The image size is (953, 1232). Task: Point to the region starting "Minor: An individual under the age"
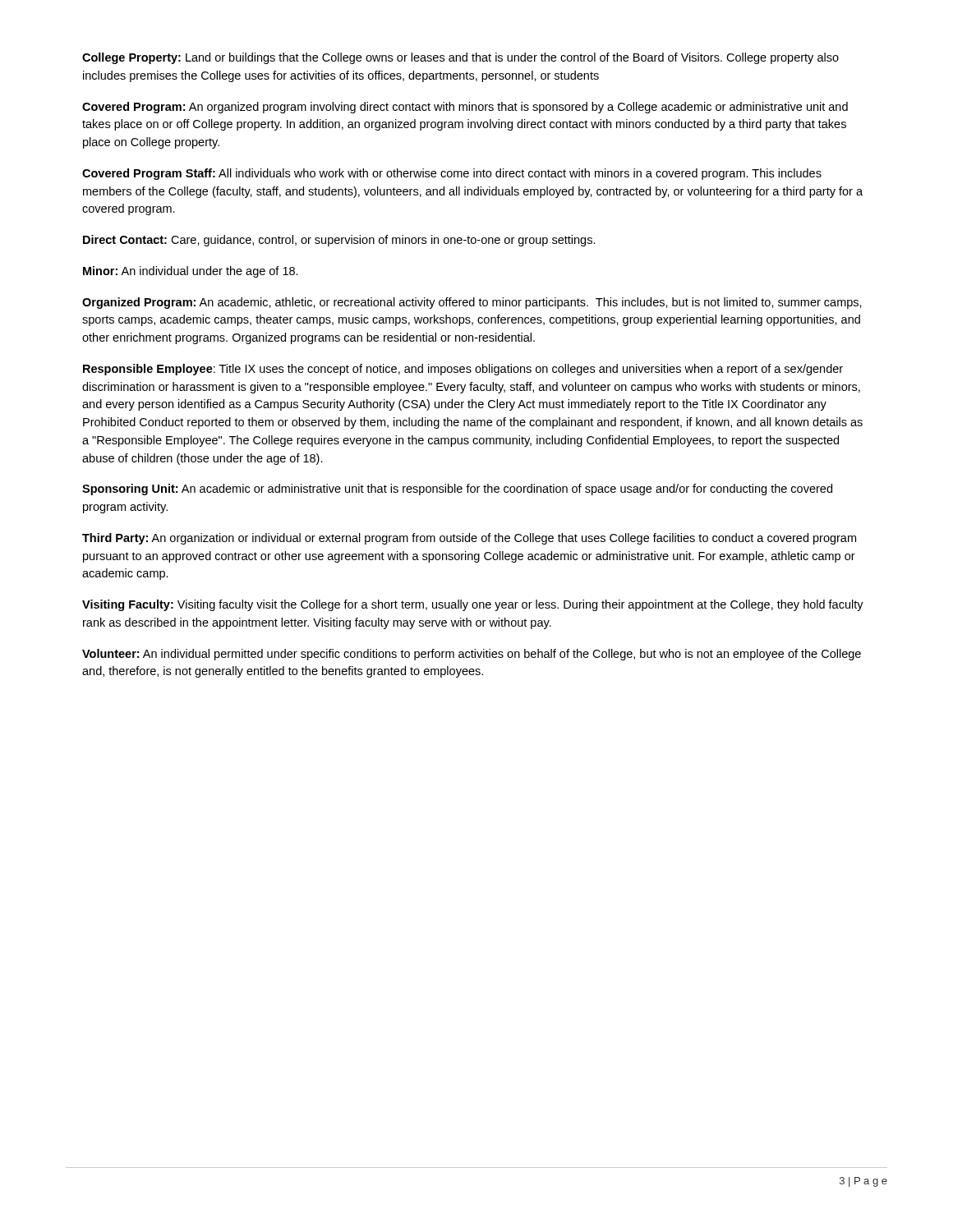[x=190, y=271]
